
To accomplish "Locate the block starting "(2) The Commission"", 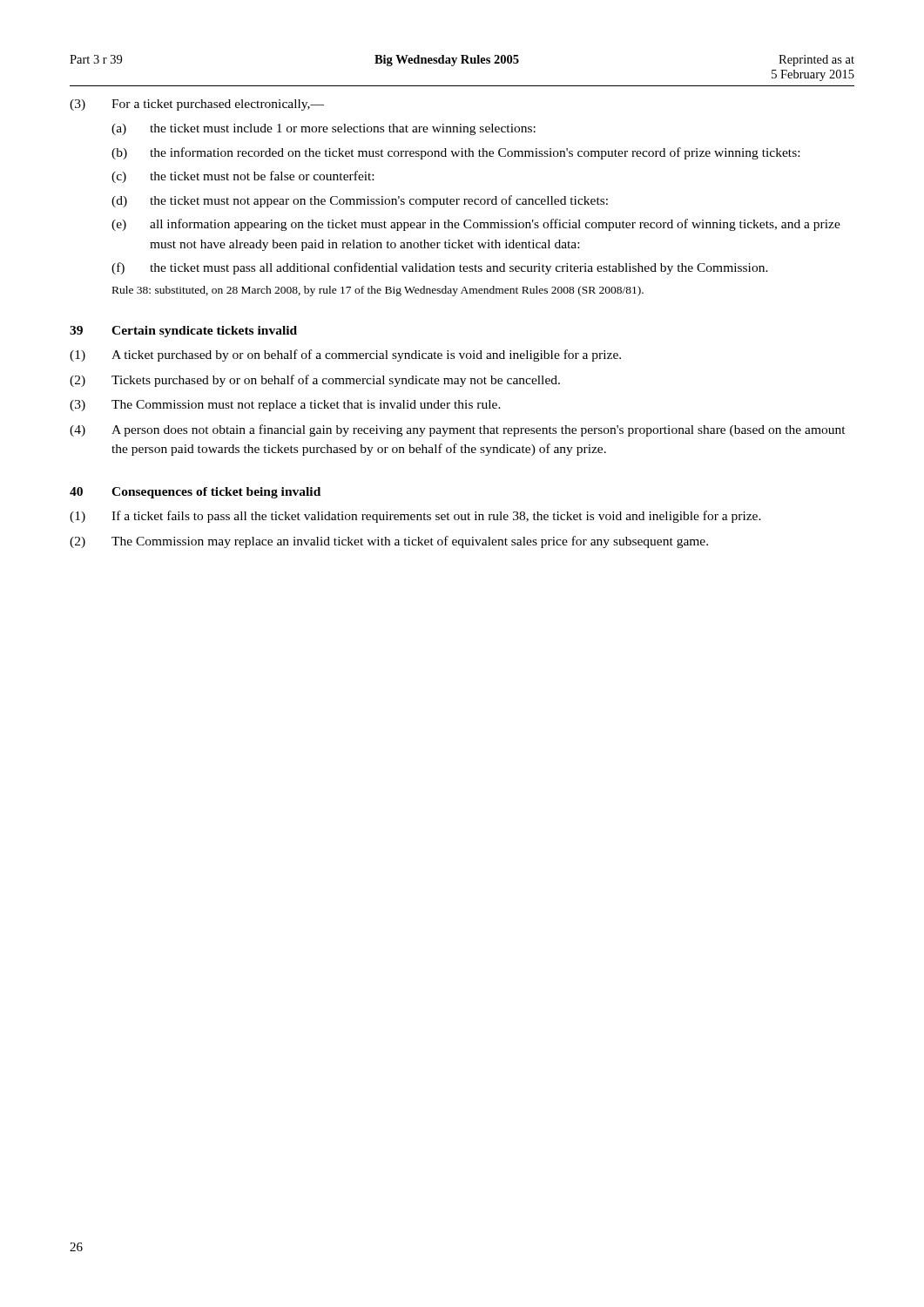I will [462, 541].
